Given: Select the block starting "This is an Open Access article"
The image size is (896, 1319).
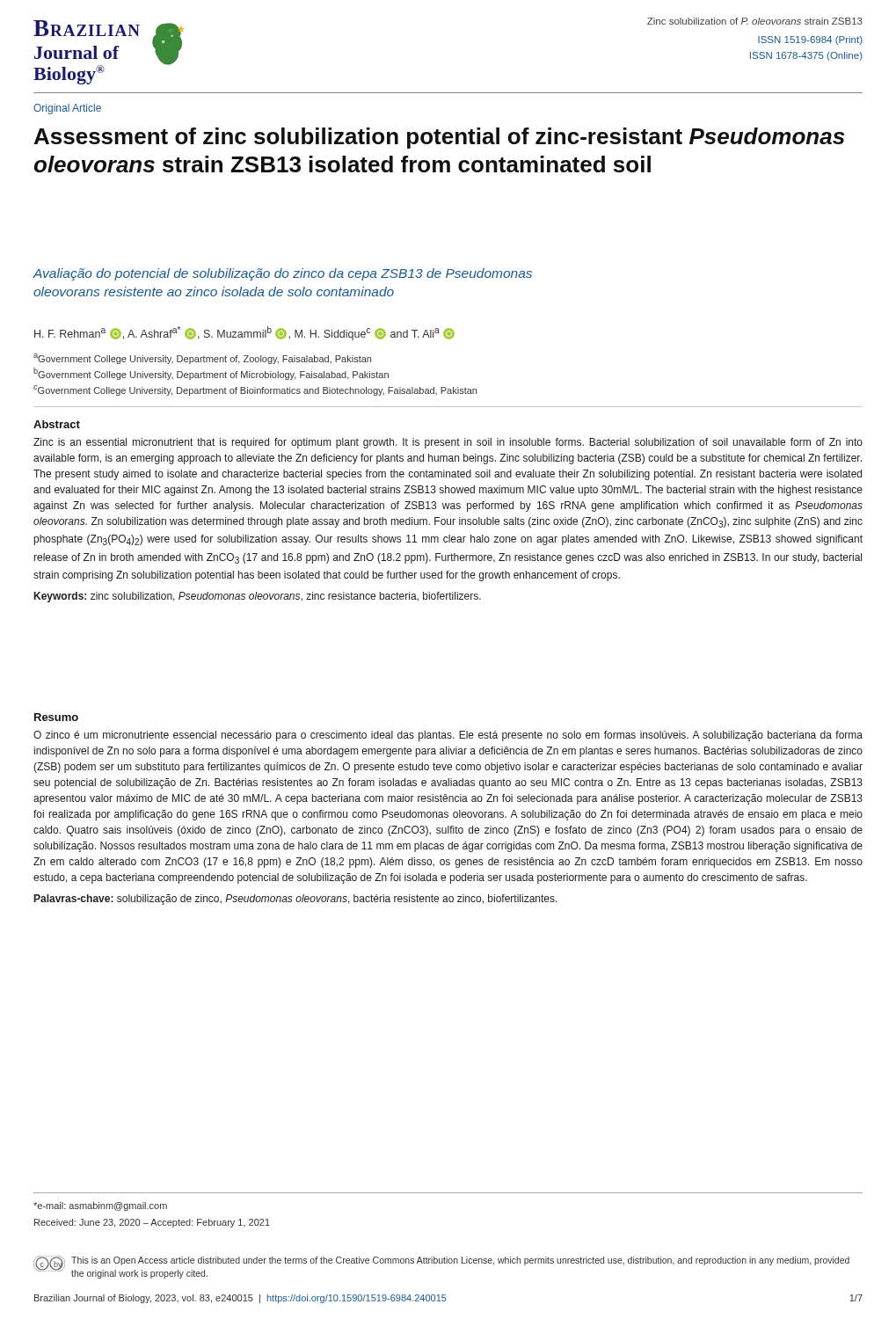Looking at the screenshot, I should [460, 1266].
